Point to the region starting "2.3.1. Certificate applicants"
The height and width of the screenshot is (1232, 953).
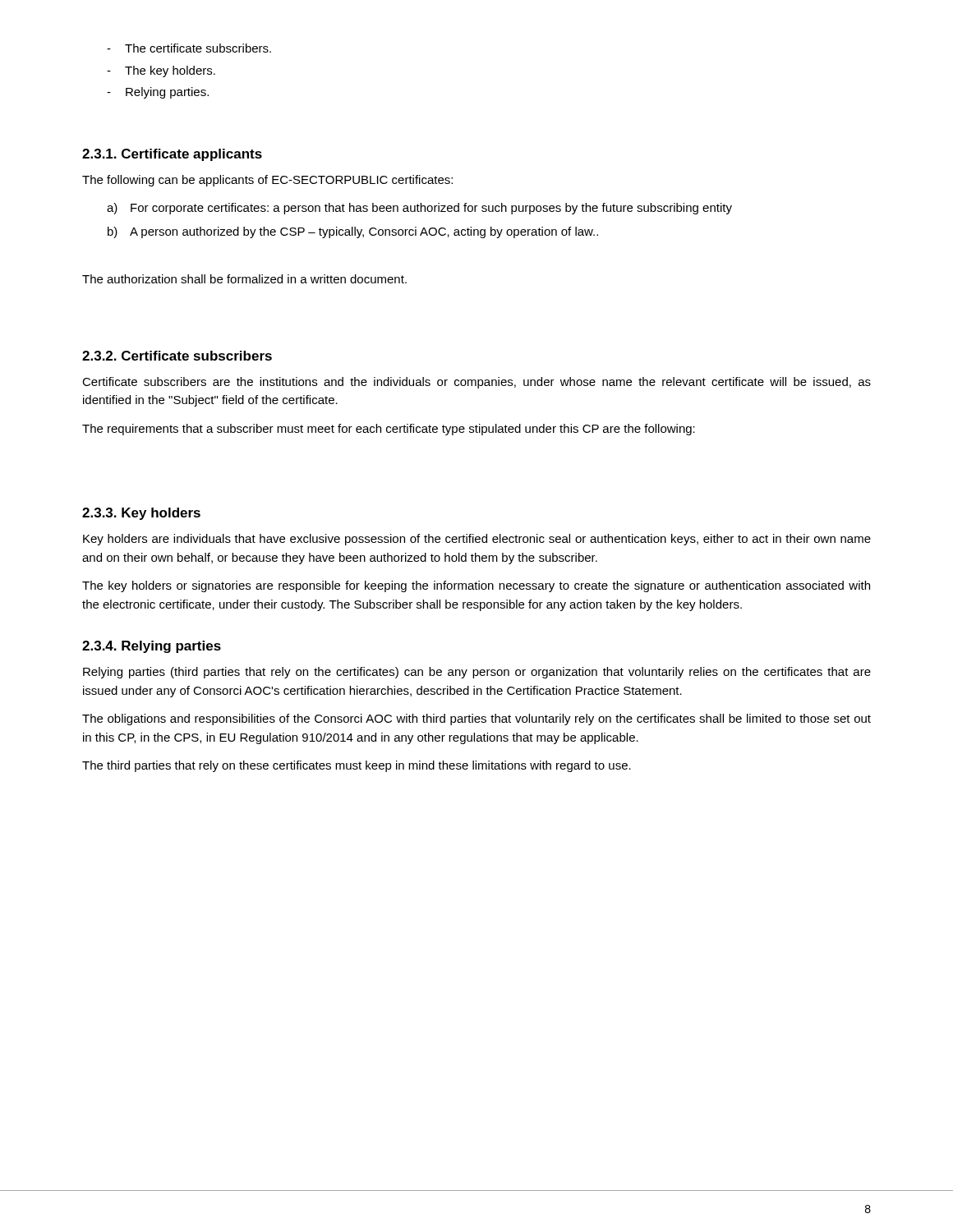coord(172,154)
